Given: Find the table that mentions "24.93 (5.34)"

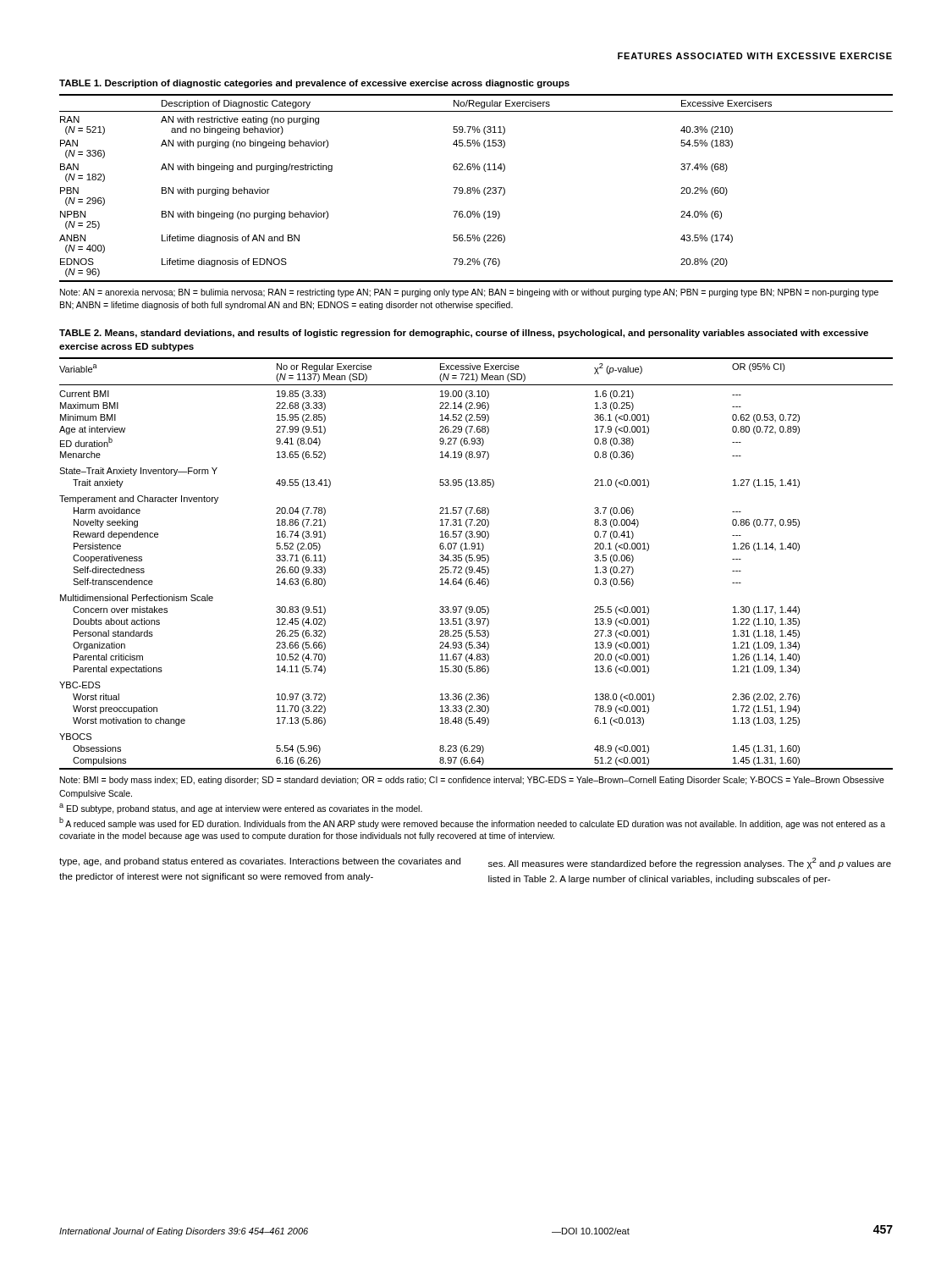Looking at the screenshot, I should 476,563.
